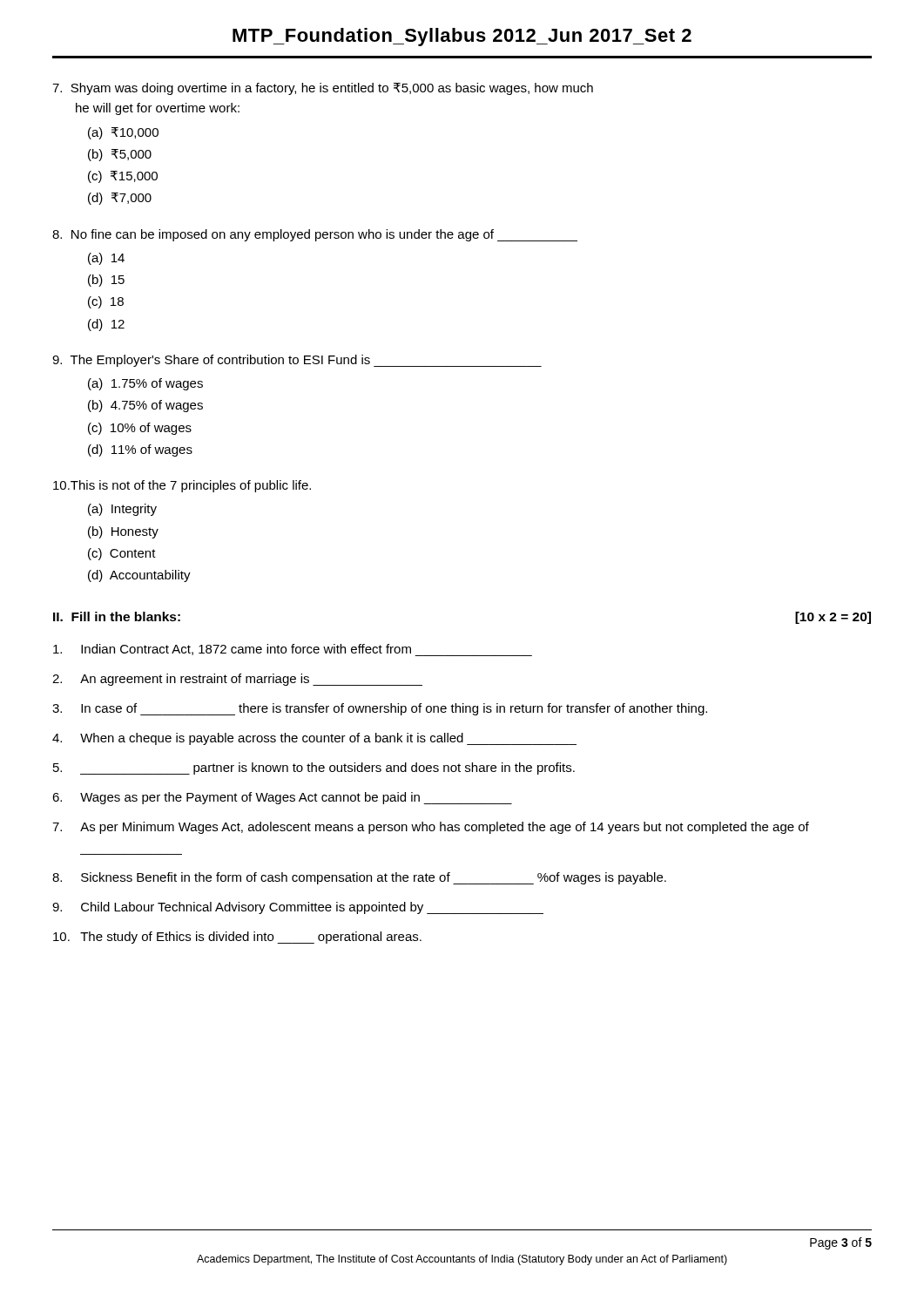Image resolution: width=924 pixels, height=1307 pixels.
Task: Find the text block starting "4. When a"
Action: pyautogui.click(x=445, y=738)
